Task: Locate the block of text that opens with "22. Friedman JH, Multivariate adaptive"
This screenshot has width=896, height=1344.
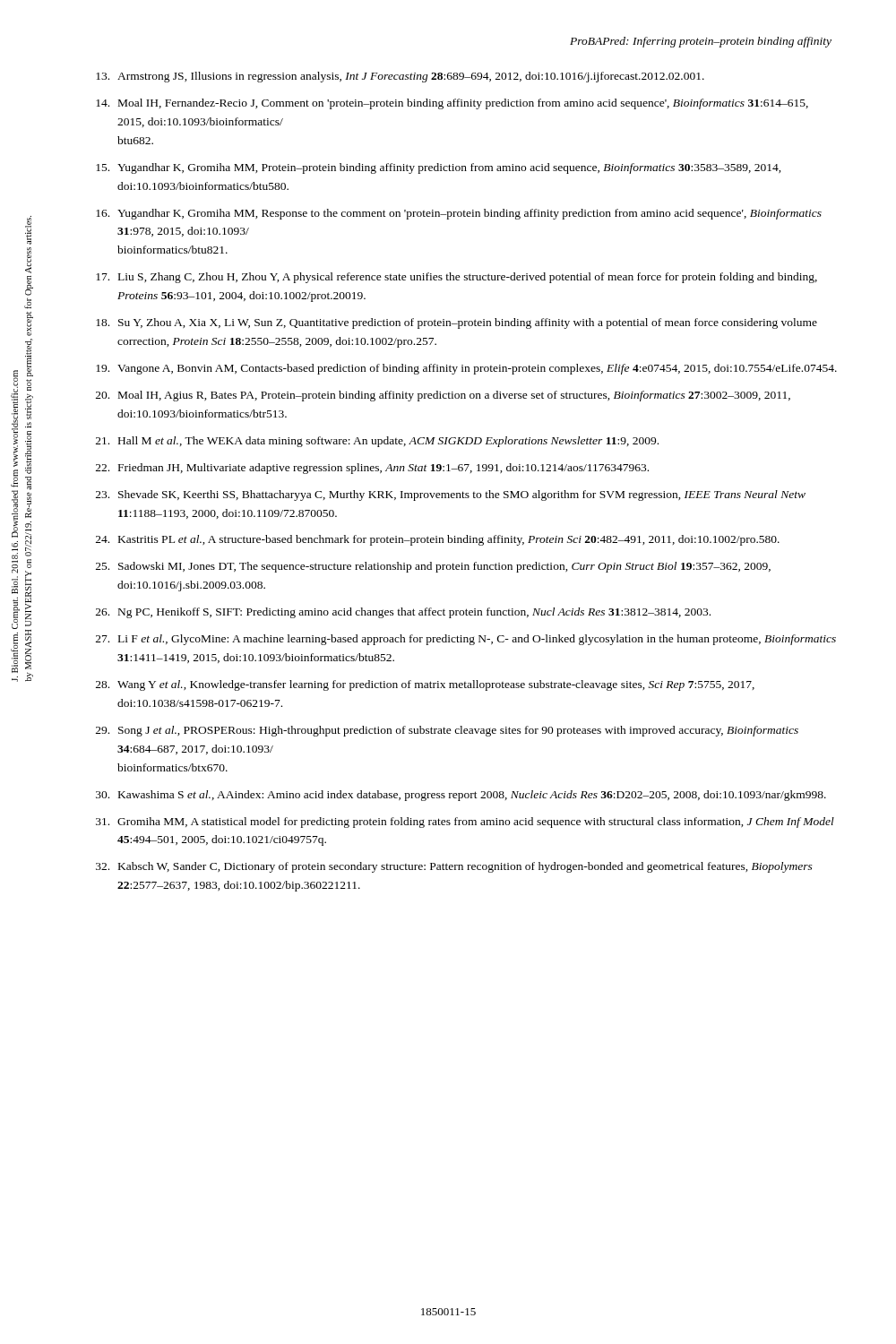Action: pyautogui.click(x=461, y=468)
